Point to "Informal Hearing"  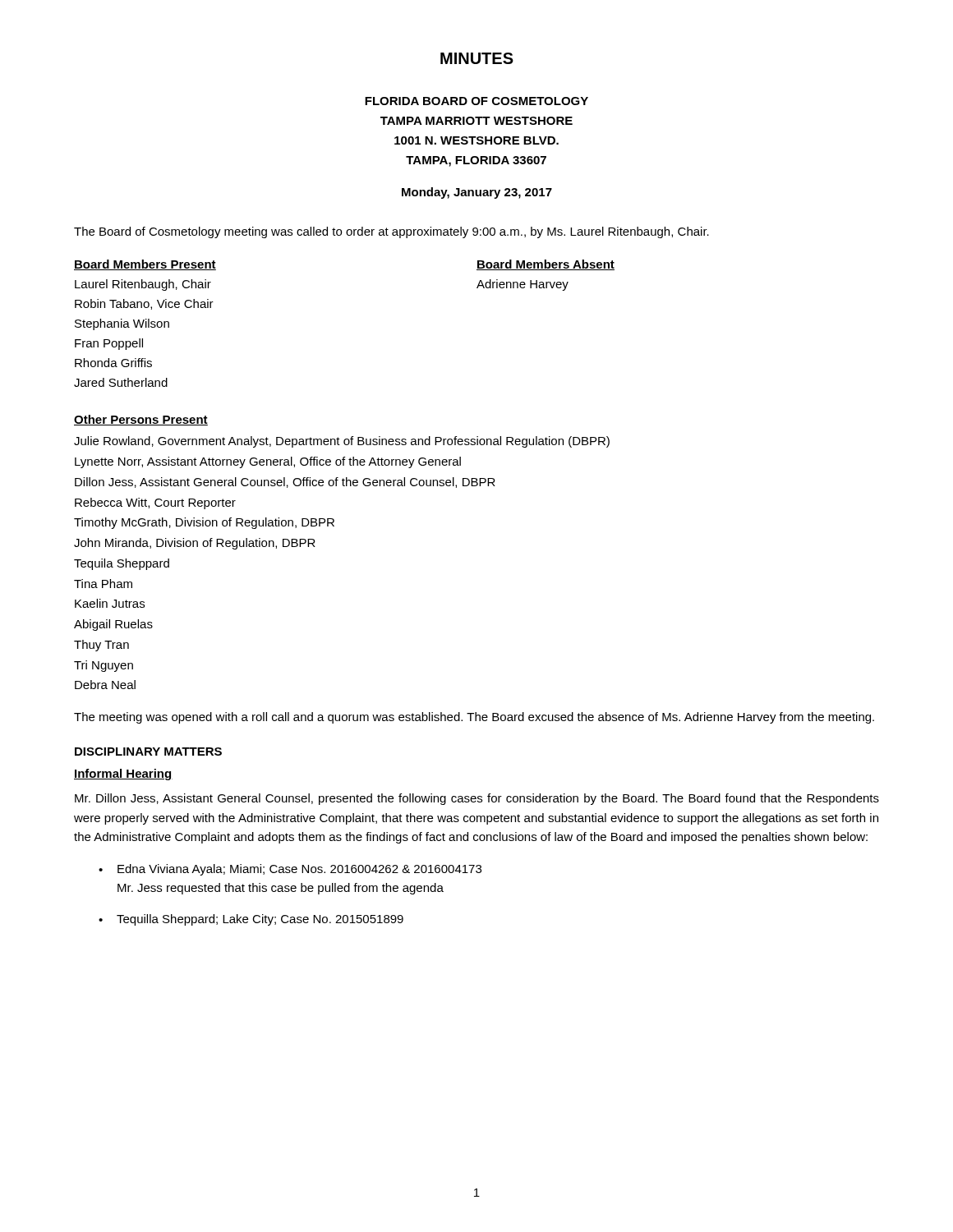click(123, 774)
